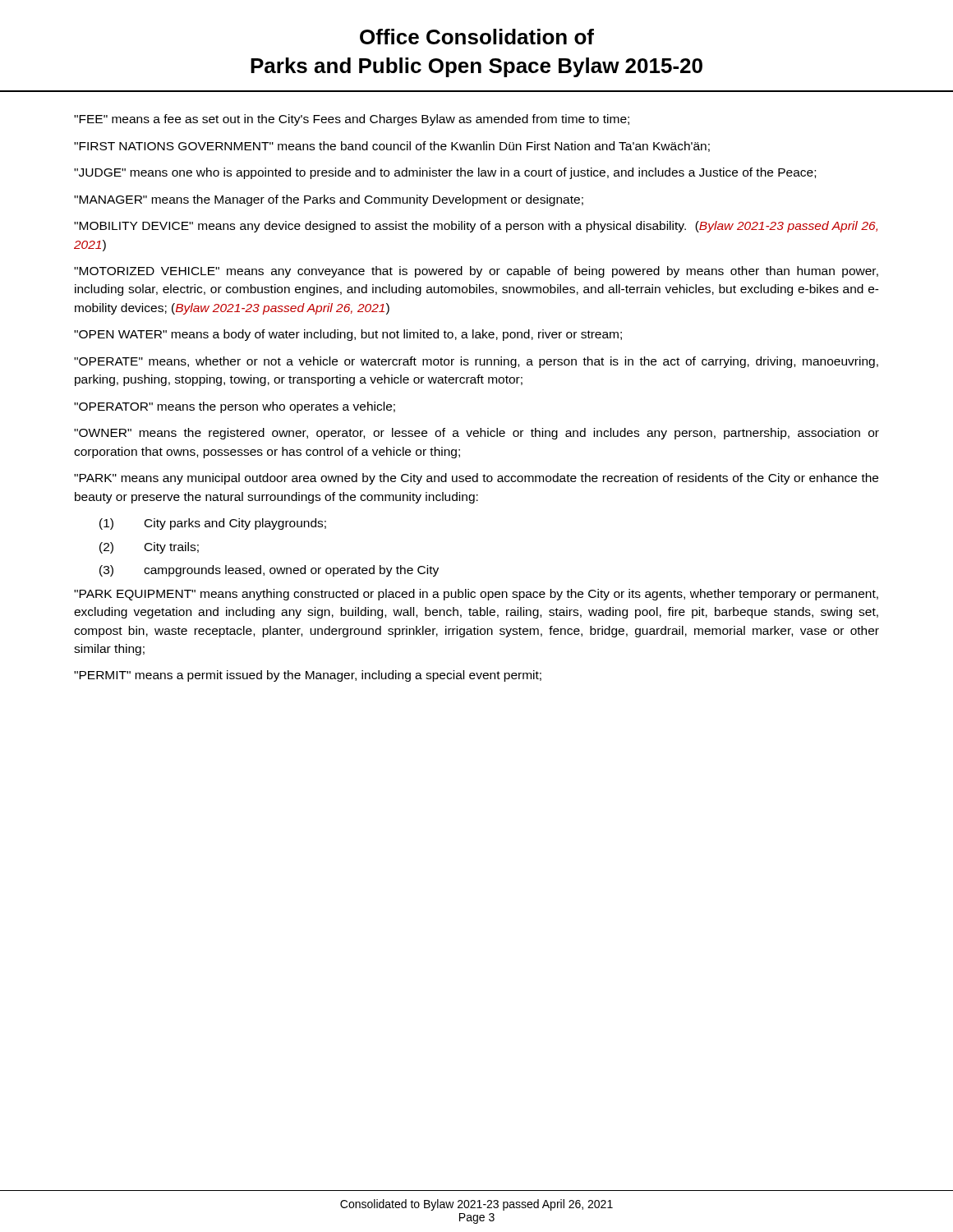Image resolution: width=953 pixels, height=1232 pixels.
Task: Find the title on this page that starts "Office Consolidation ofParks and Public Open"
Action: (x=476, y=52)
